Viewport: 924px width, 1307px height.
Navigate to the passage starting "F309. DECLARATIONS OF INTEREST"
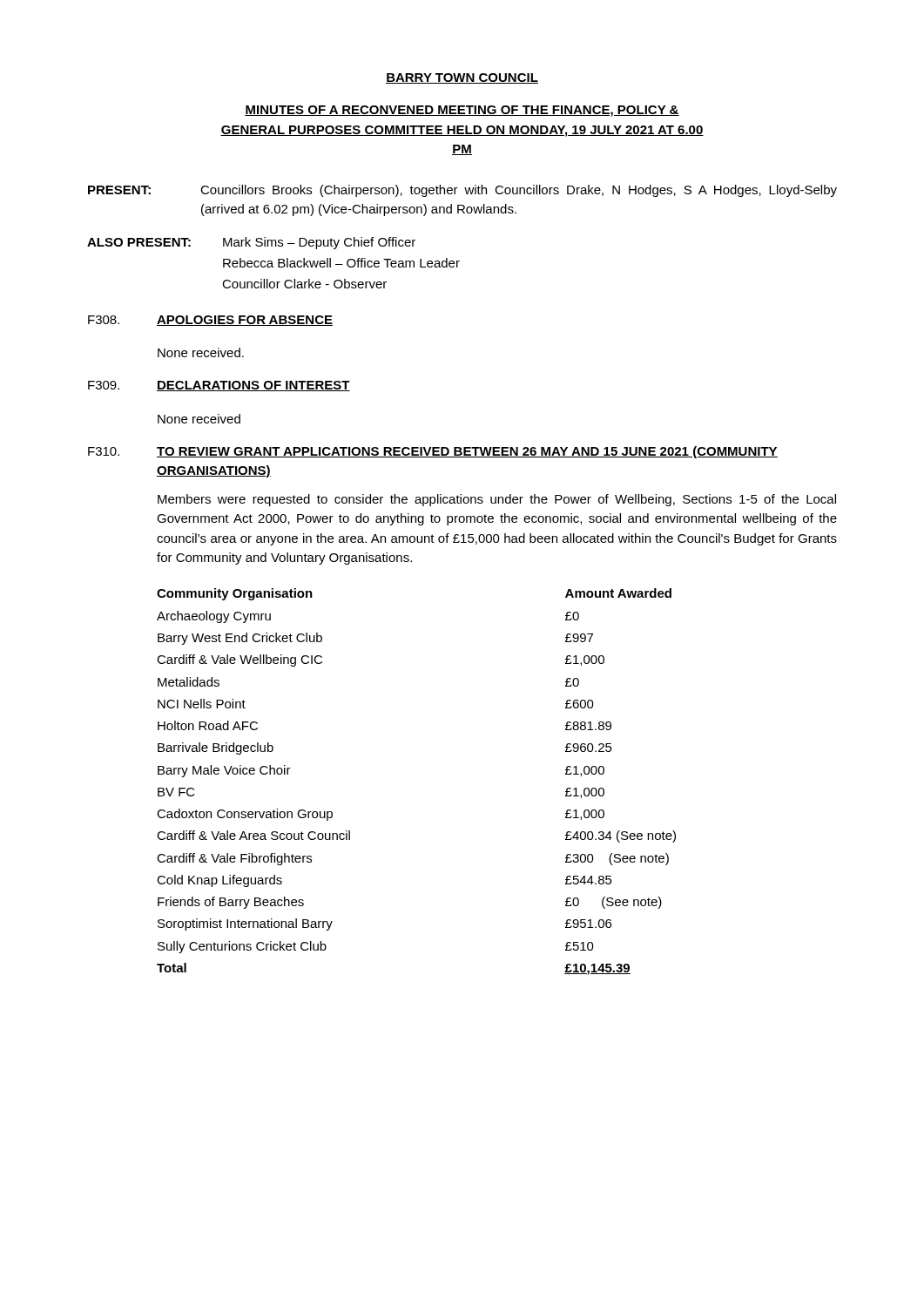(x=219, y=386)
